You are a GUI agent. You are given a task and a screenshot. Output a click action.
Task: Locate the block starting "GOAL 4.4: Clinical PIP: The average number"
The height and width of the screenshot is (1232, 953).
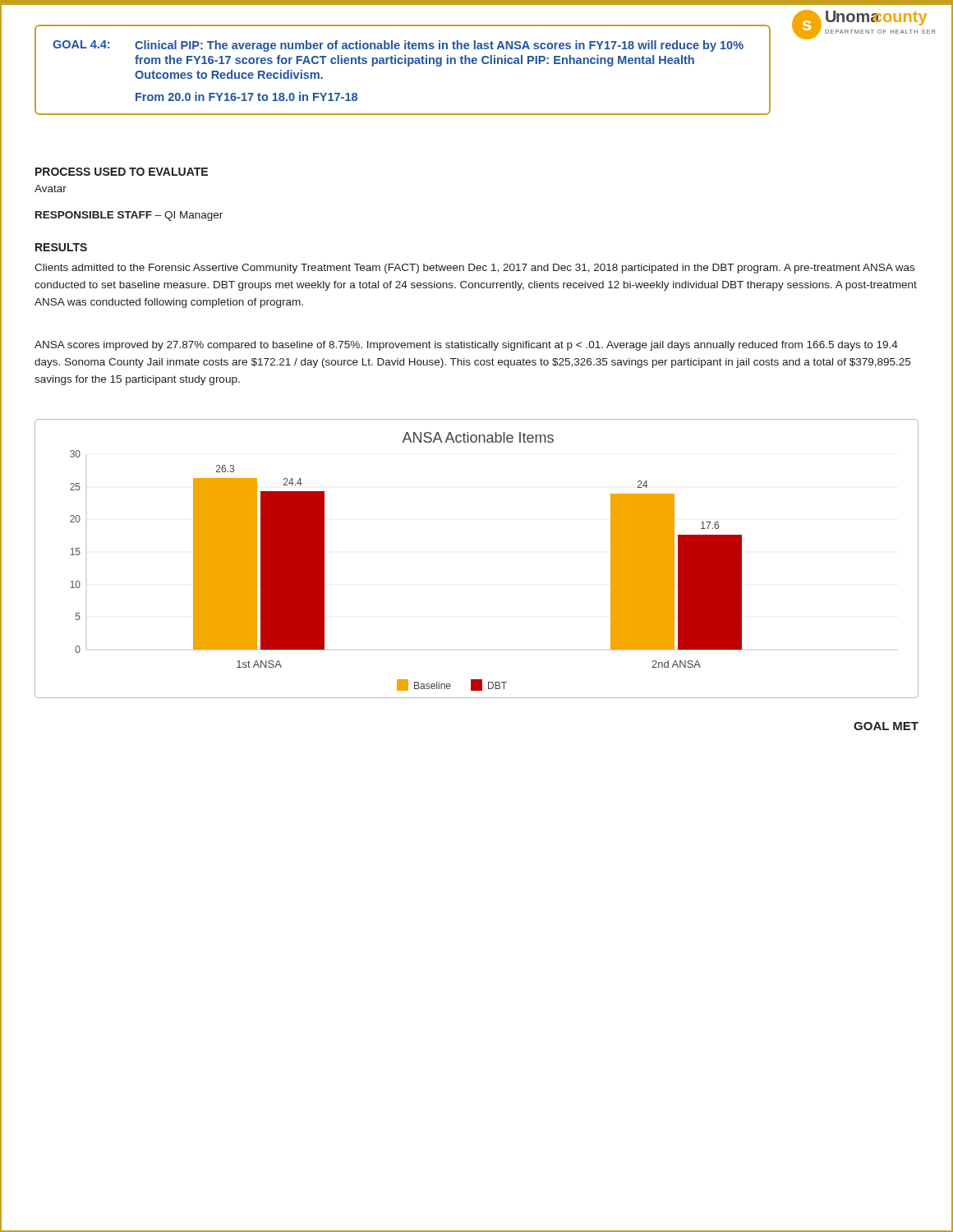point(403,71)
